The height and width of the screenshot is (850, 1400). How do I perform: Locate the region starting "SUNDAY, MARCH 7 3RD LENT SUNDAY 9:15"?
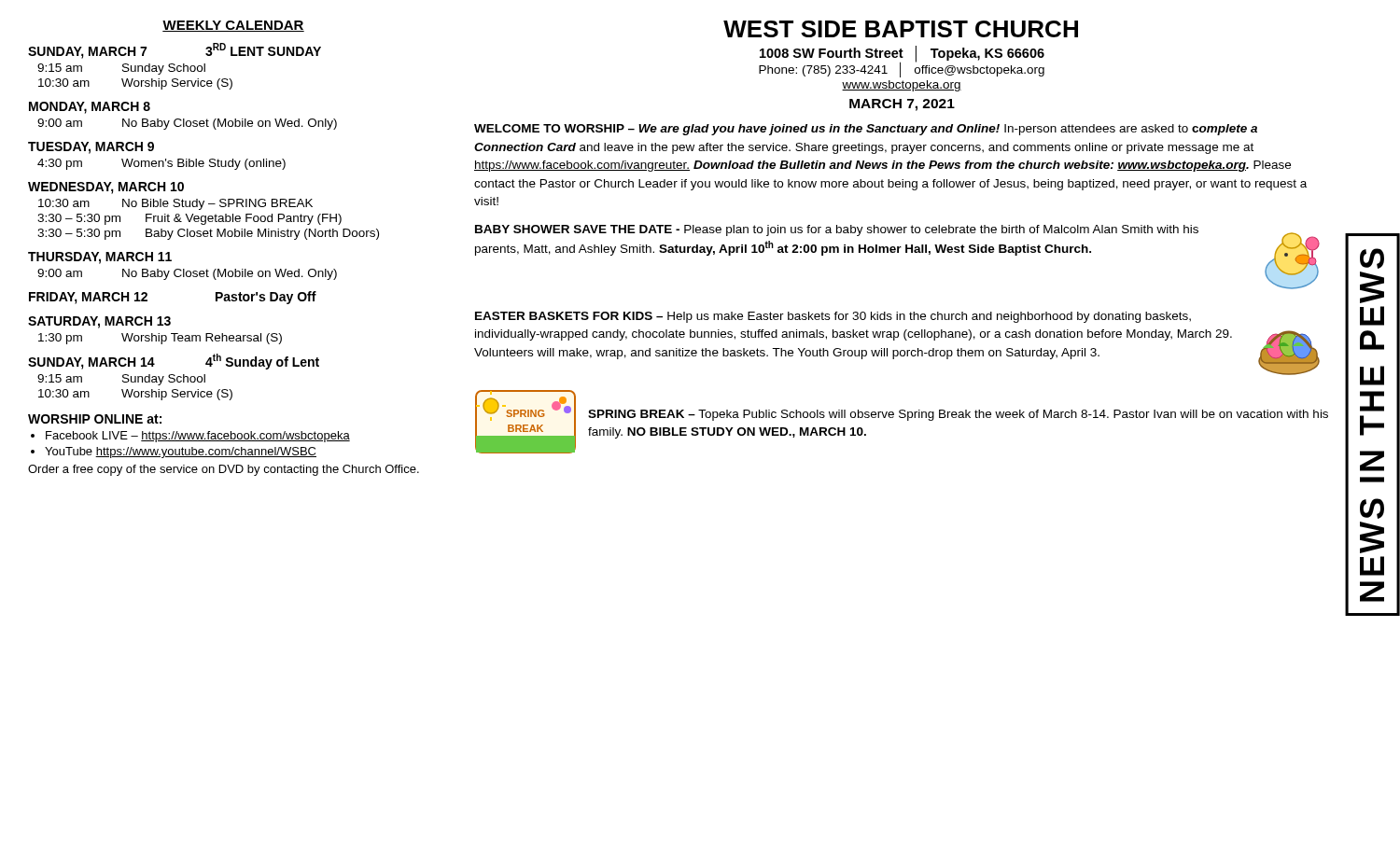[233, 66]
